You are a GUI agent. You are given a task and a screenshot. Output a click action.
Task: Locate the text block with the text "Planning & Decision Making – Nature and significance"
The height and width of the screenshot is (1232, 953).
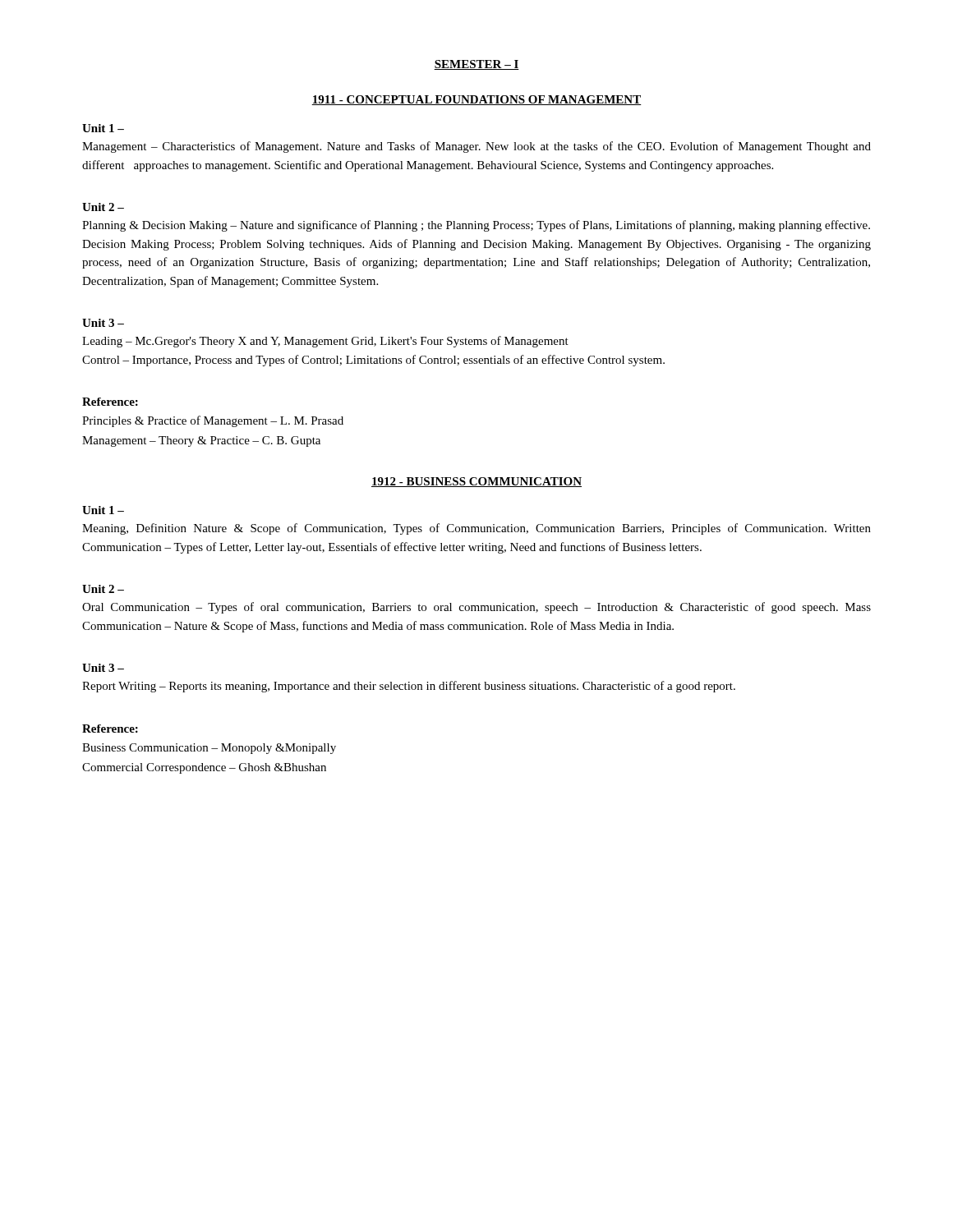(476, 253)
